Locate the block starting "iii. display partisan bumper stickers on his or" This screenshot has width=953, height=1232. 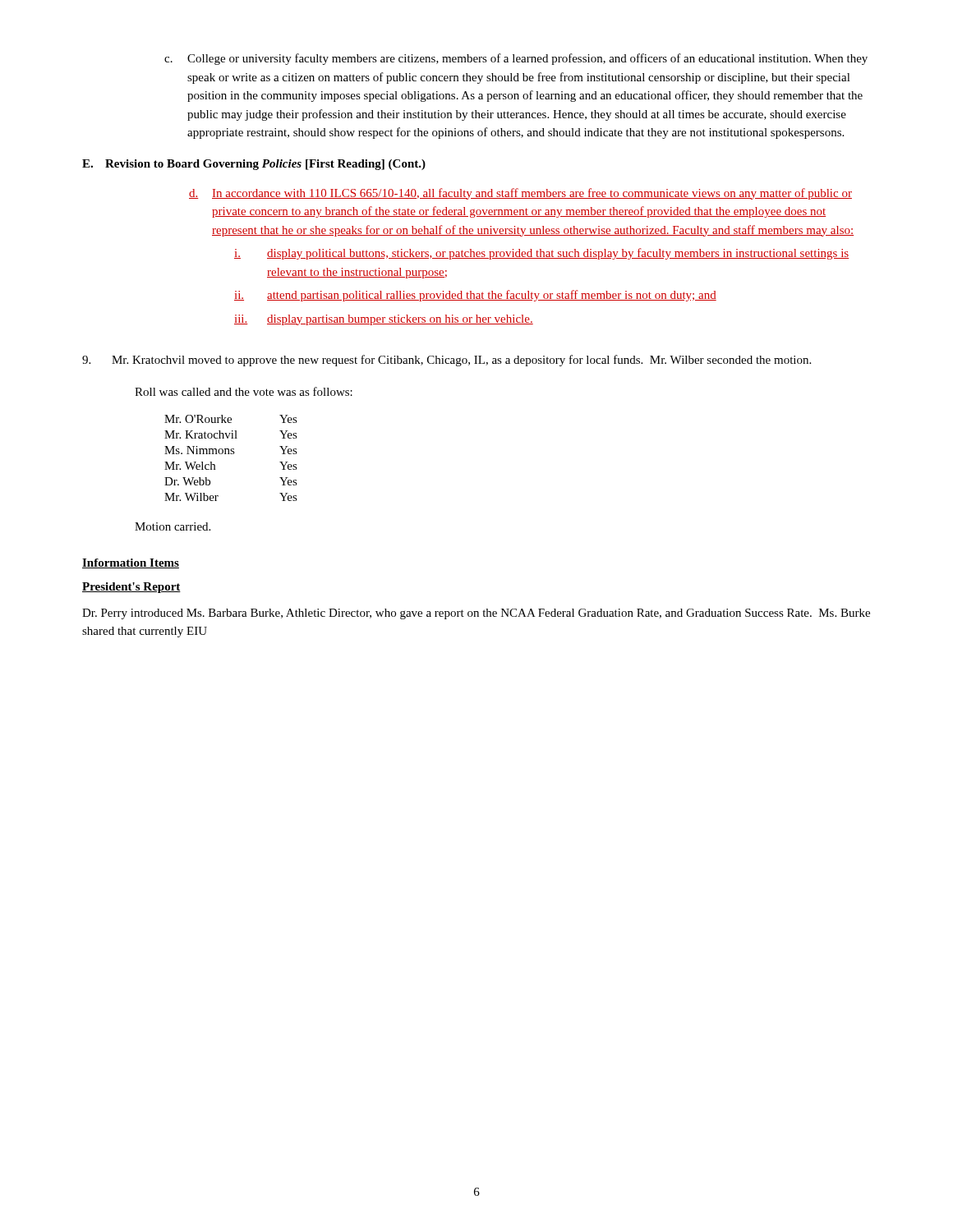click(x=384, y=320)
